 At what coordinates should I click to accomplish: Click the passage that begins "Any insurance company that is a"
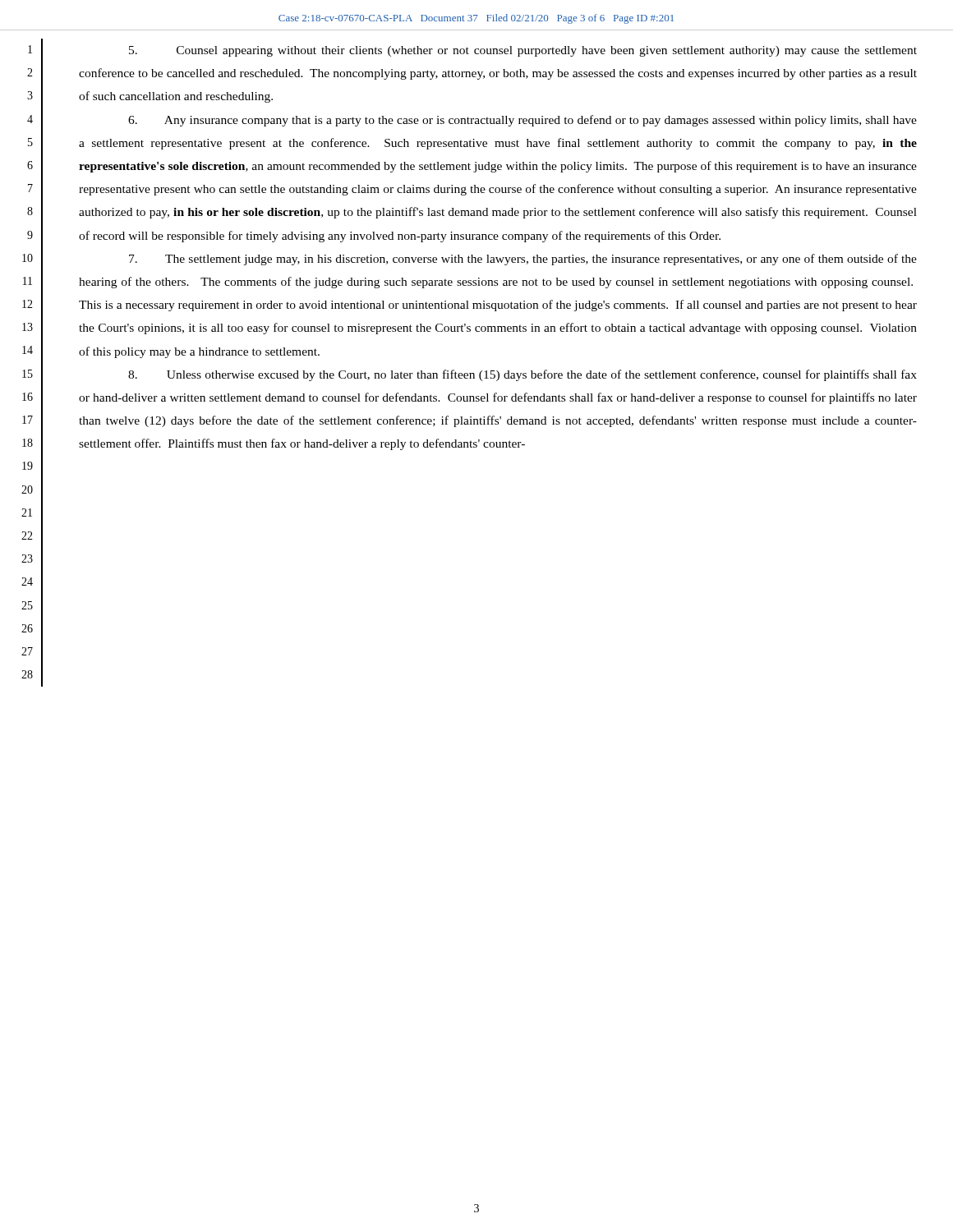[x=498, y=178]
